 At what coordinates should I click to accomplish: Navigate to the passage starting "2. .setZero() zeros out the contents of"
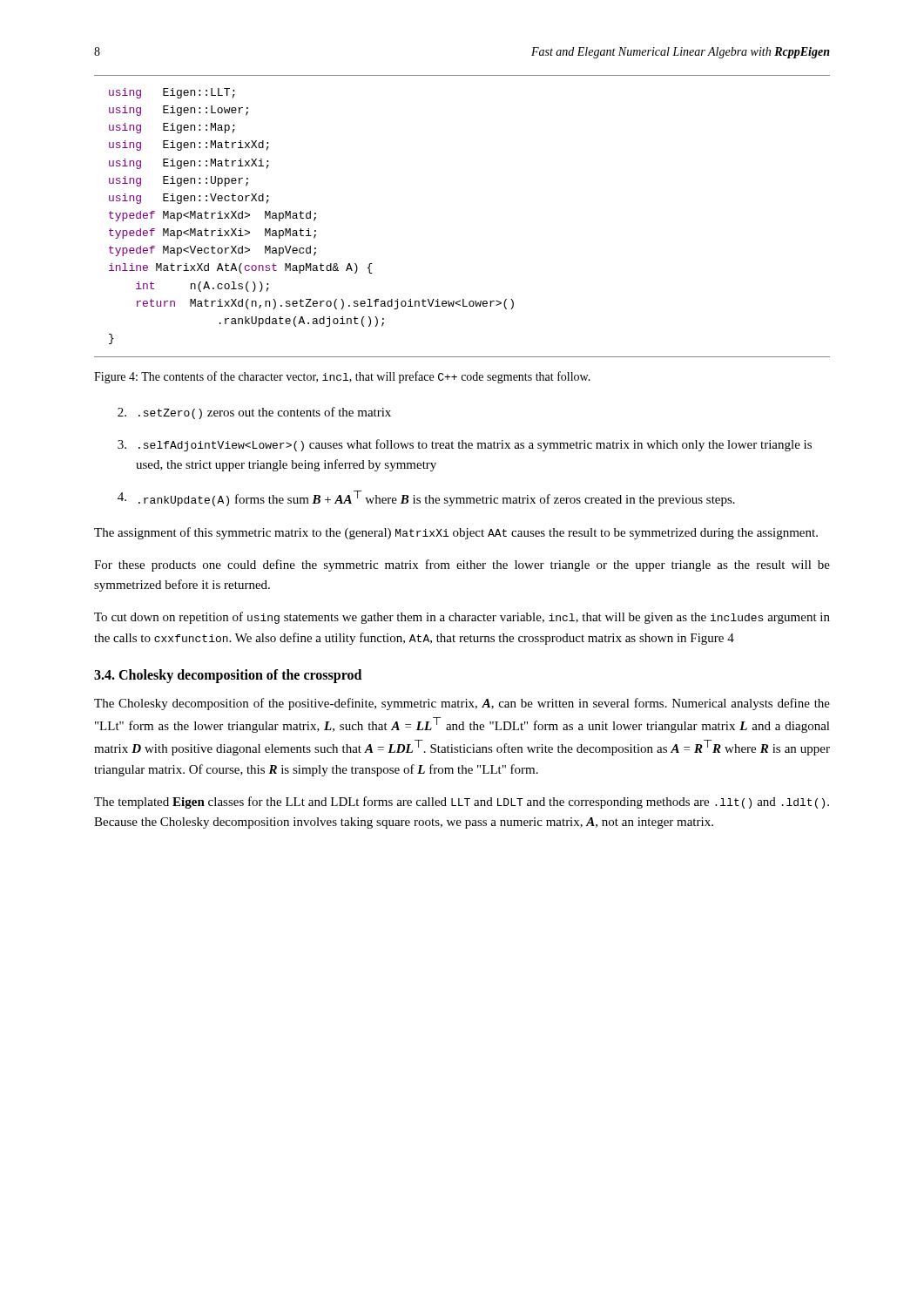(254, 413)
